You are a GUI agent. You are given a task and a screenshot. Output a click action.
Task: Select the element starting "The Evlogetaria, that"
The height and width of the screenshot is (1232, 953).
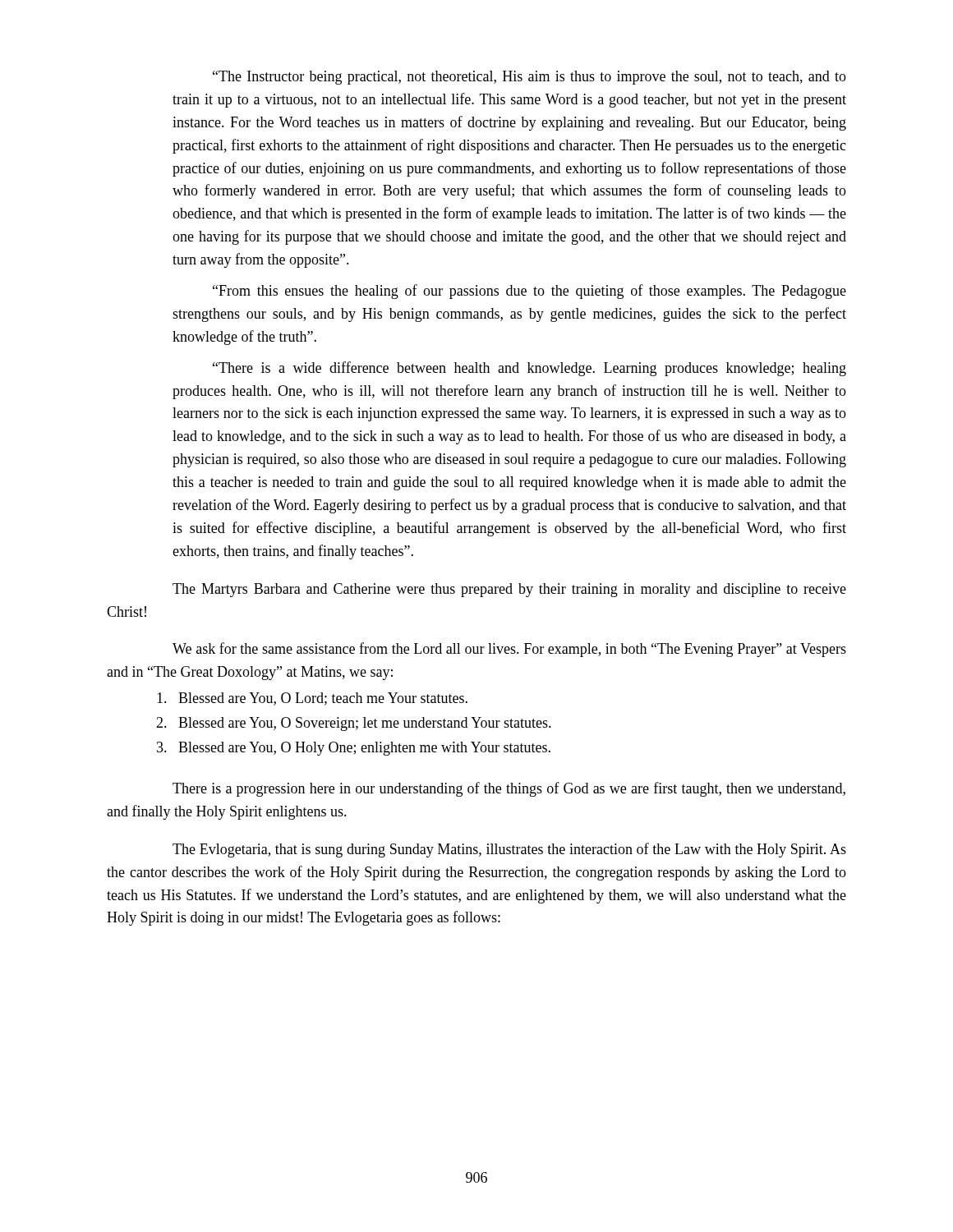pos(476,884)
